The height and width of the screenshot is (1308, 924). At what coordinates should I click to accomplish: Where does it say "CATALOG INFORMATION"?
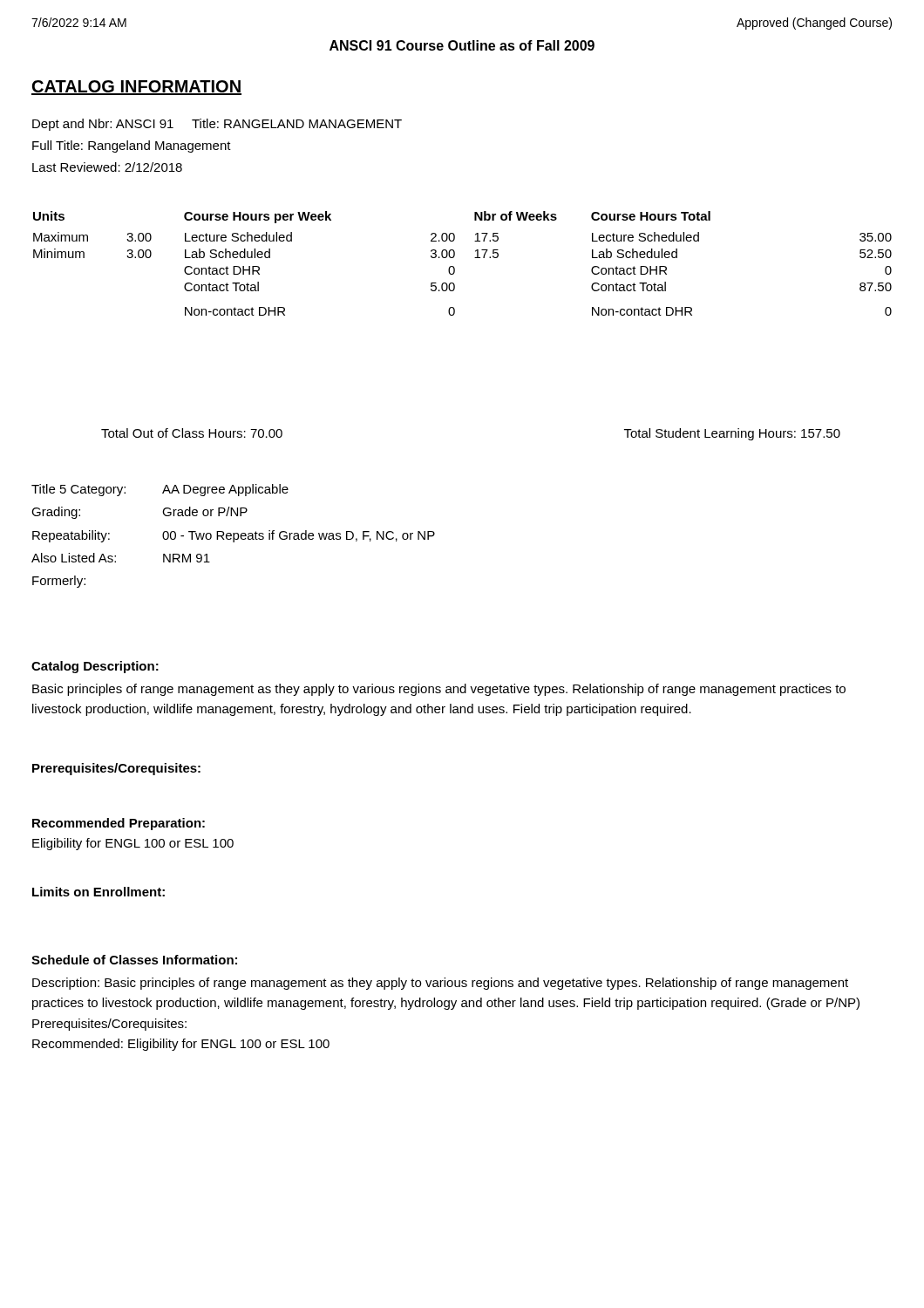point(136,86)
